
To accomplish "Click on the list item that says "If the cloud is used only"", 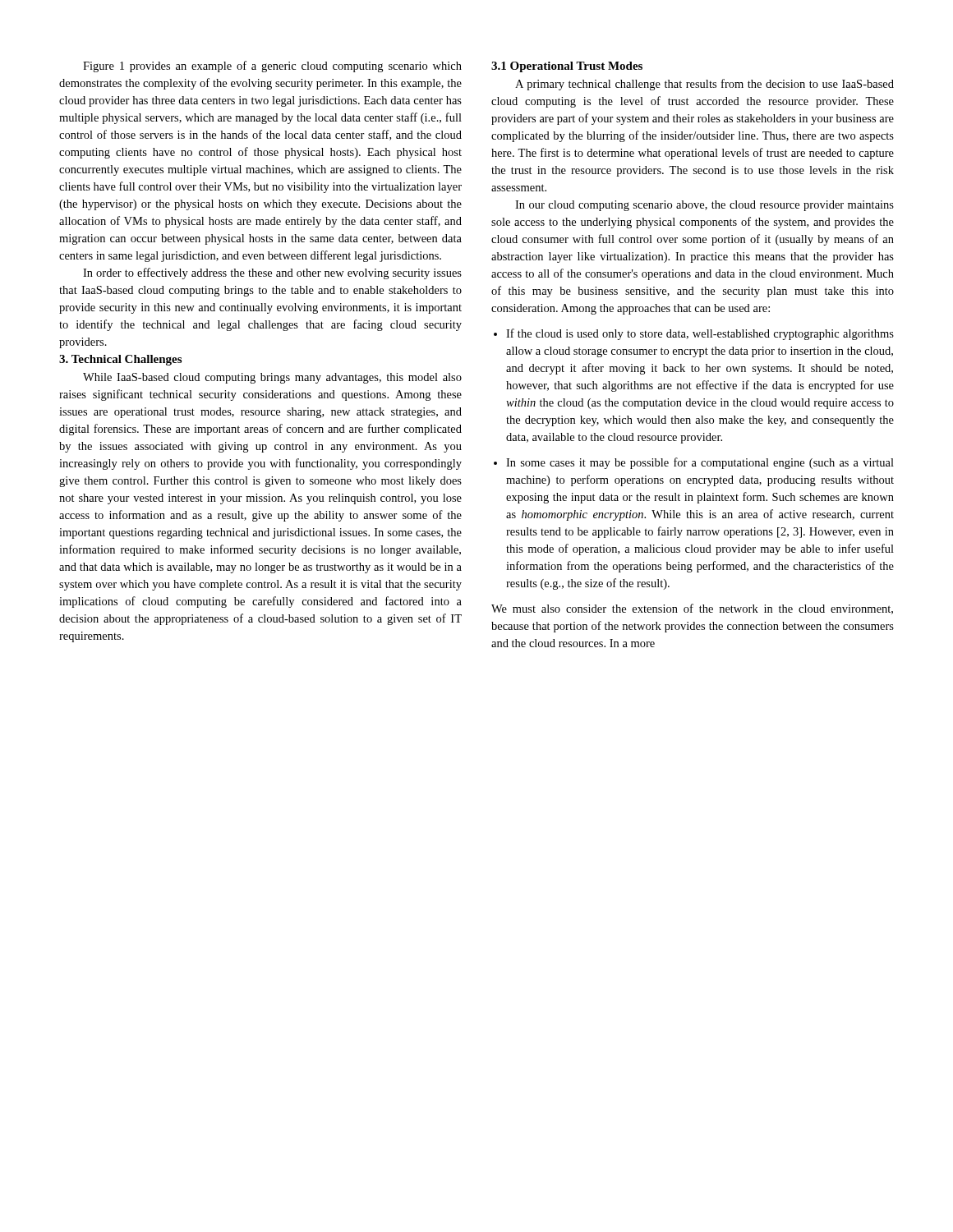I will [x=700, y=386].
